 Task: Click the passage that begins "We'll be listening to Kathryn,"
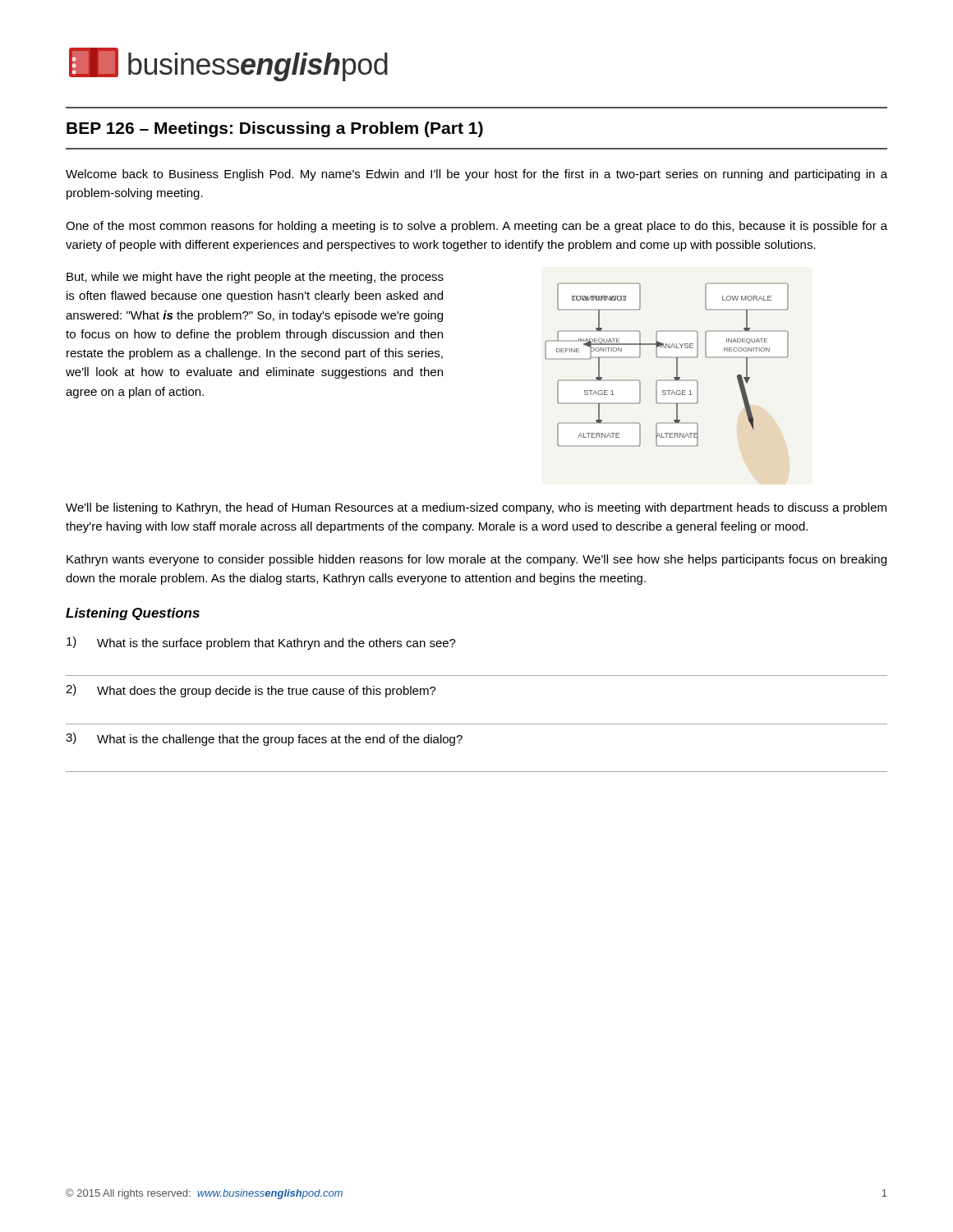(x=476, y=517)
